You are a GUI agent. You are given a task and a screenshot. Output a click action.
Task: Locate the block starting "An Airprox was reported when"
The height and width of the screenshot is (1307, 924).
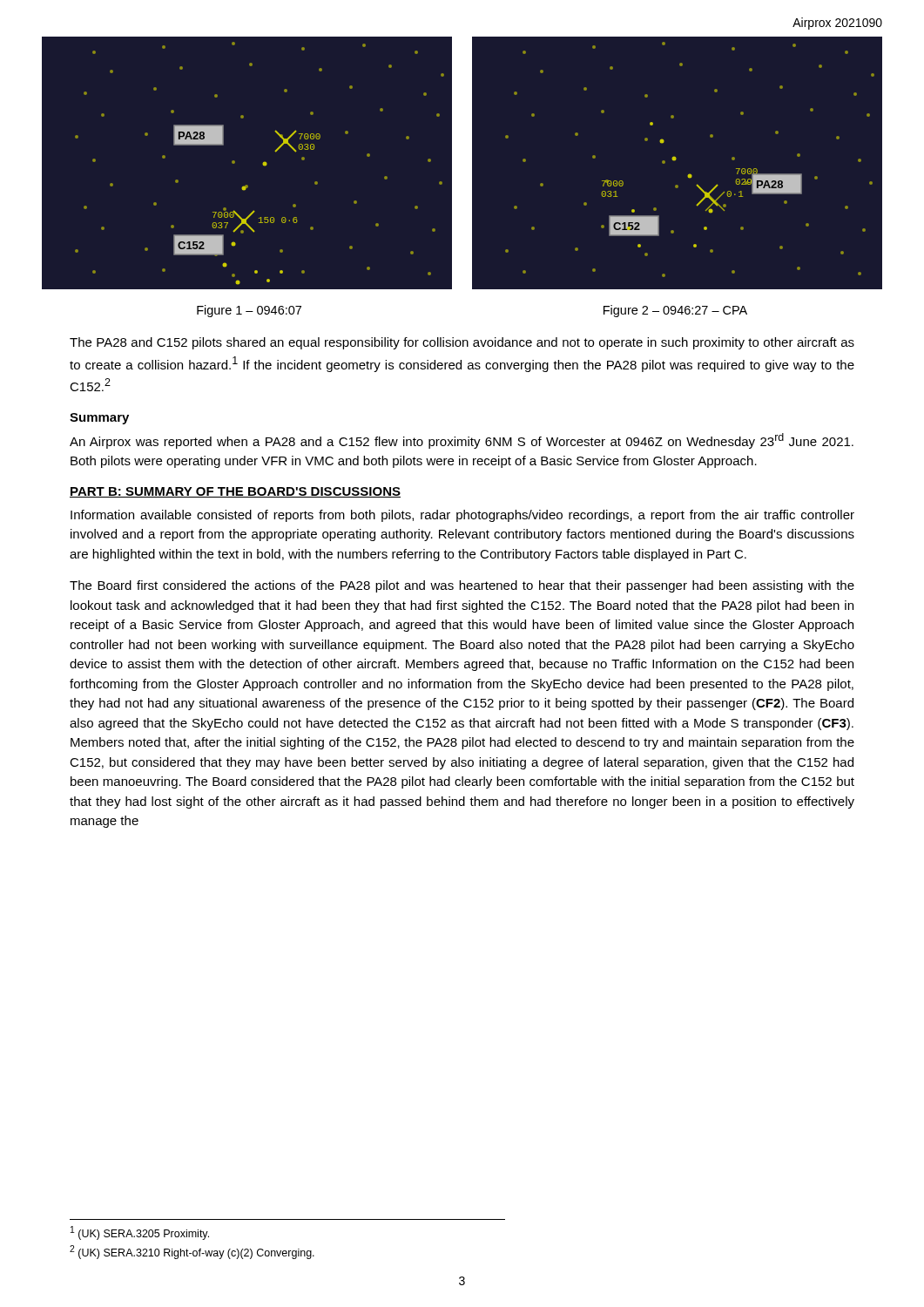pyautogui.click(x=462, y=449)
